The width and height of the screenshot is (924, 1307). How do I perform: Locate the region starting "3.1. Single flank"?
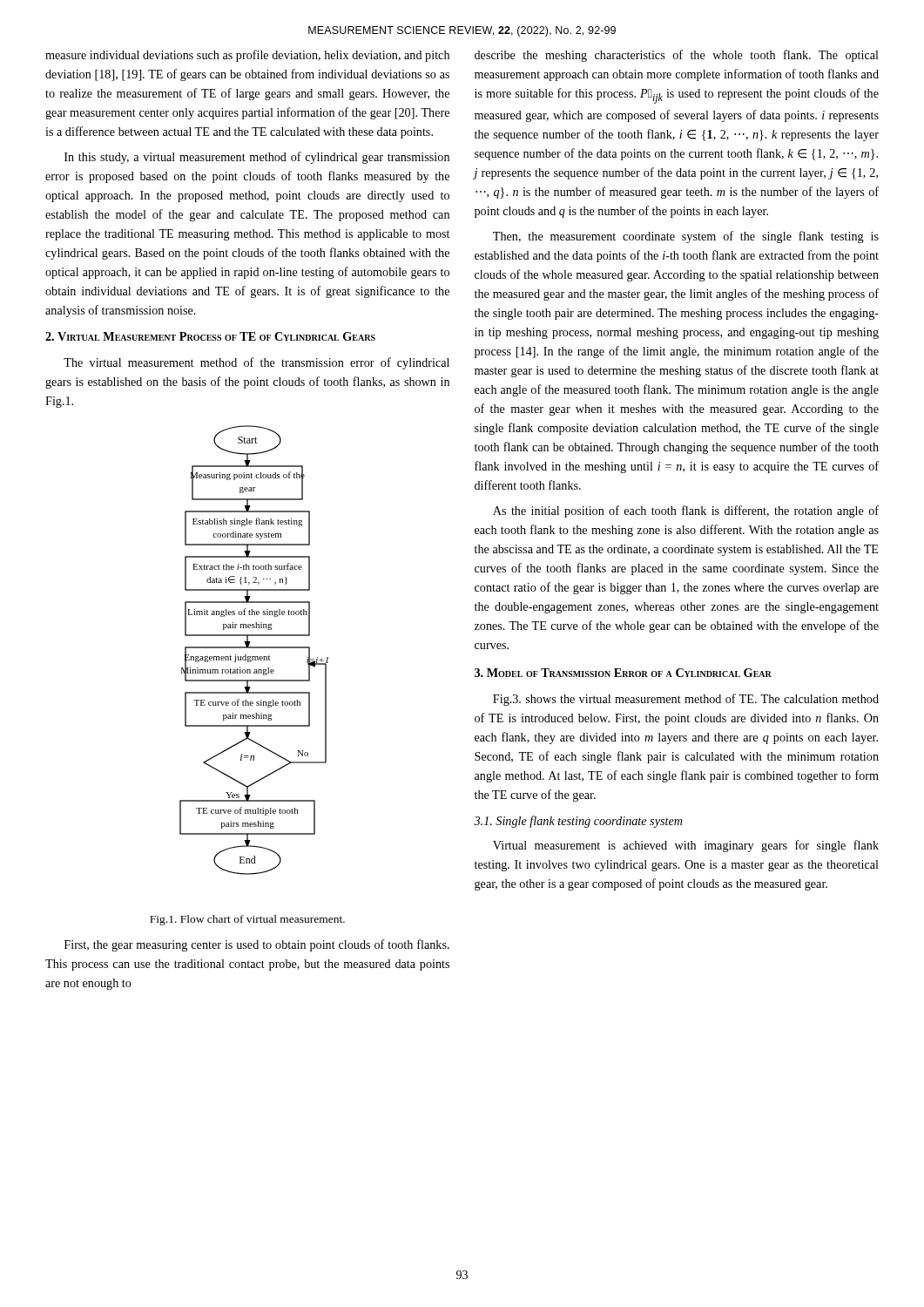click(x=578, y=821)
